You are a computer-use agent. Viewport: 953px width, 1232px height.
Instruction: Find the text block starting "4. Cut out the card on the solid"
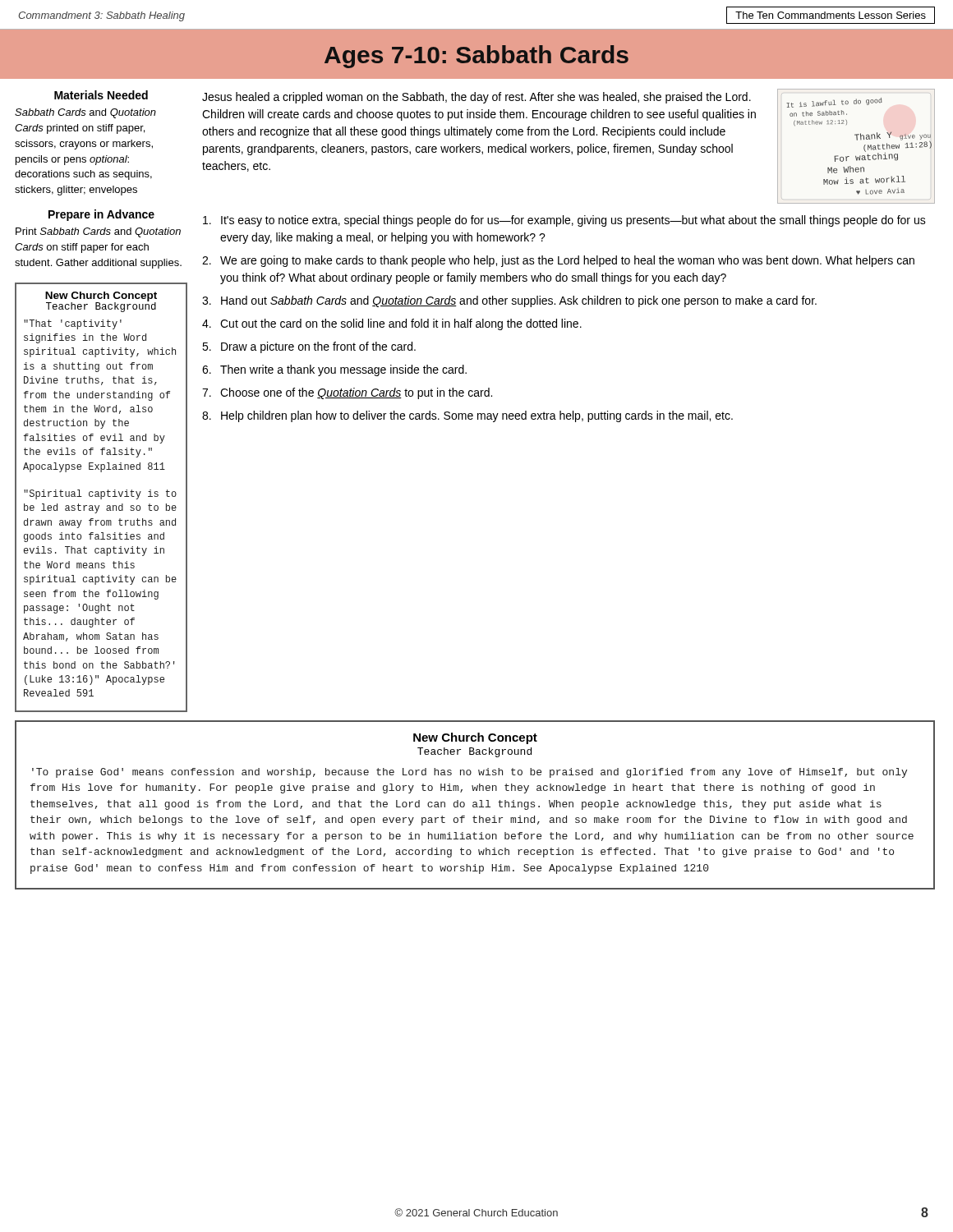392,324
